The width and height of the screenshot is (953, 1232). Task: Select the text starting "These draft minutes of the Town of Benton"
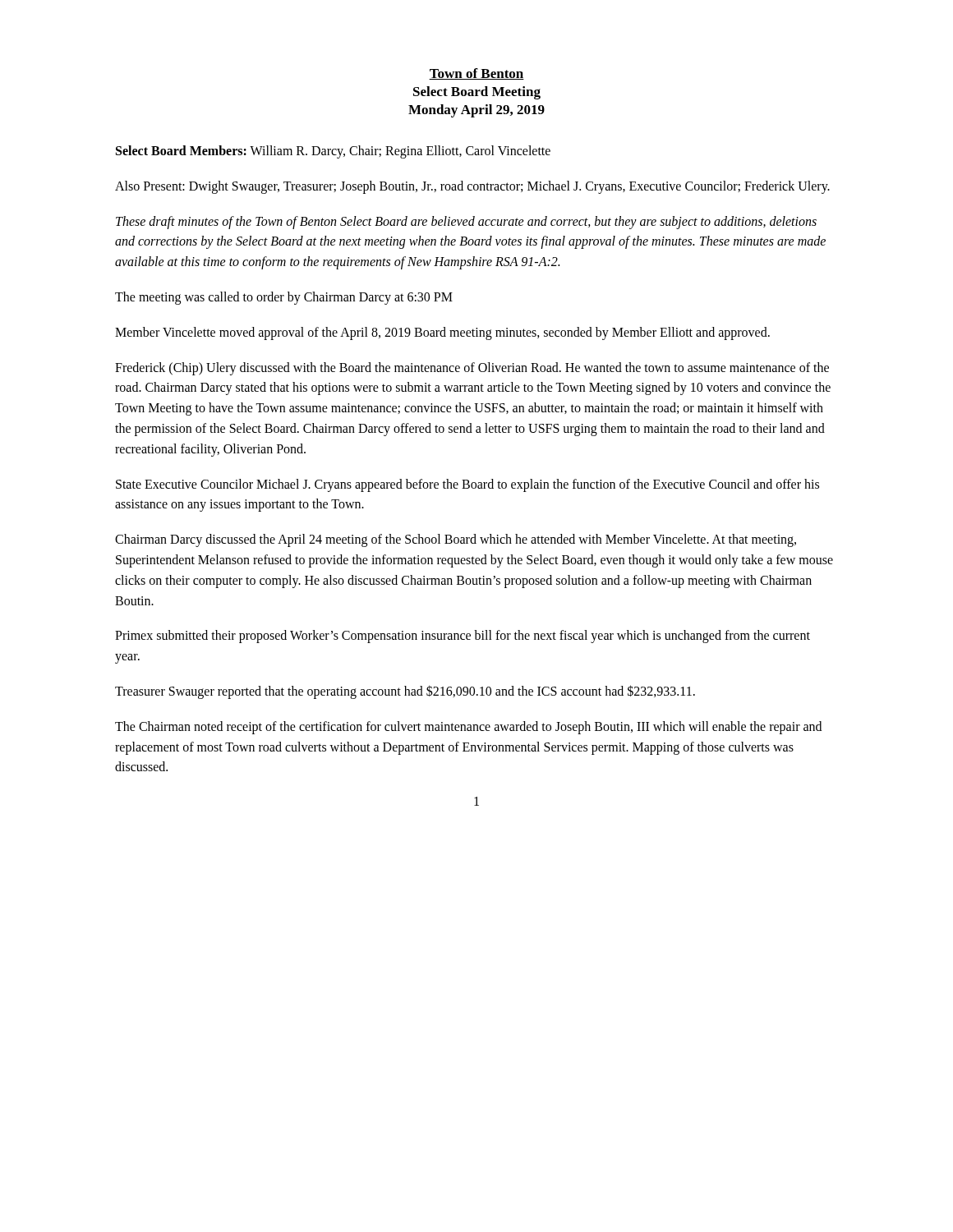point(470,241)
